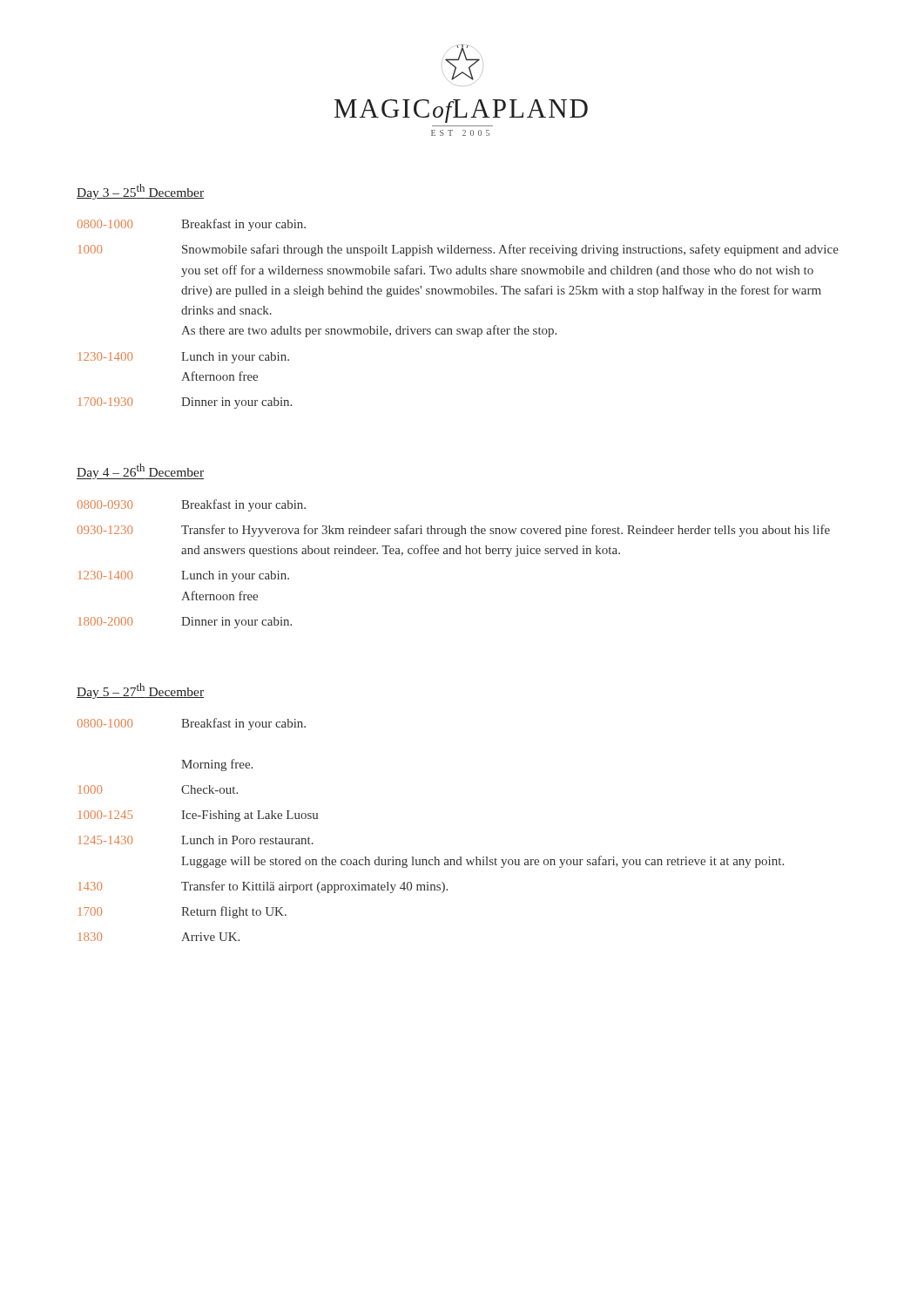Find the element starting "Day 3 –"
Screen dimensions: 1307x924
pyautogui.click(x=140, y=190)
